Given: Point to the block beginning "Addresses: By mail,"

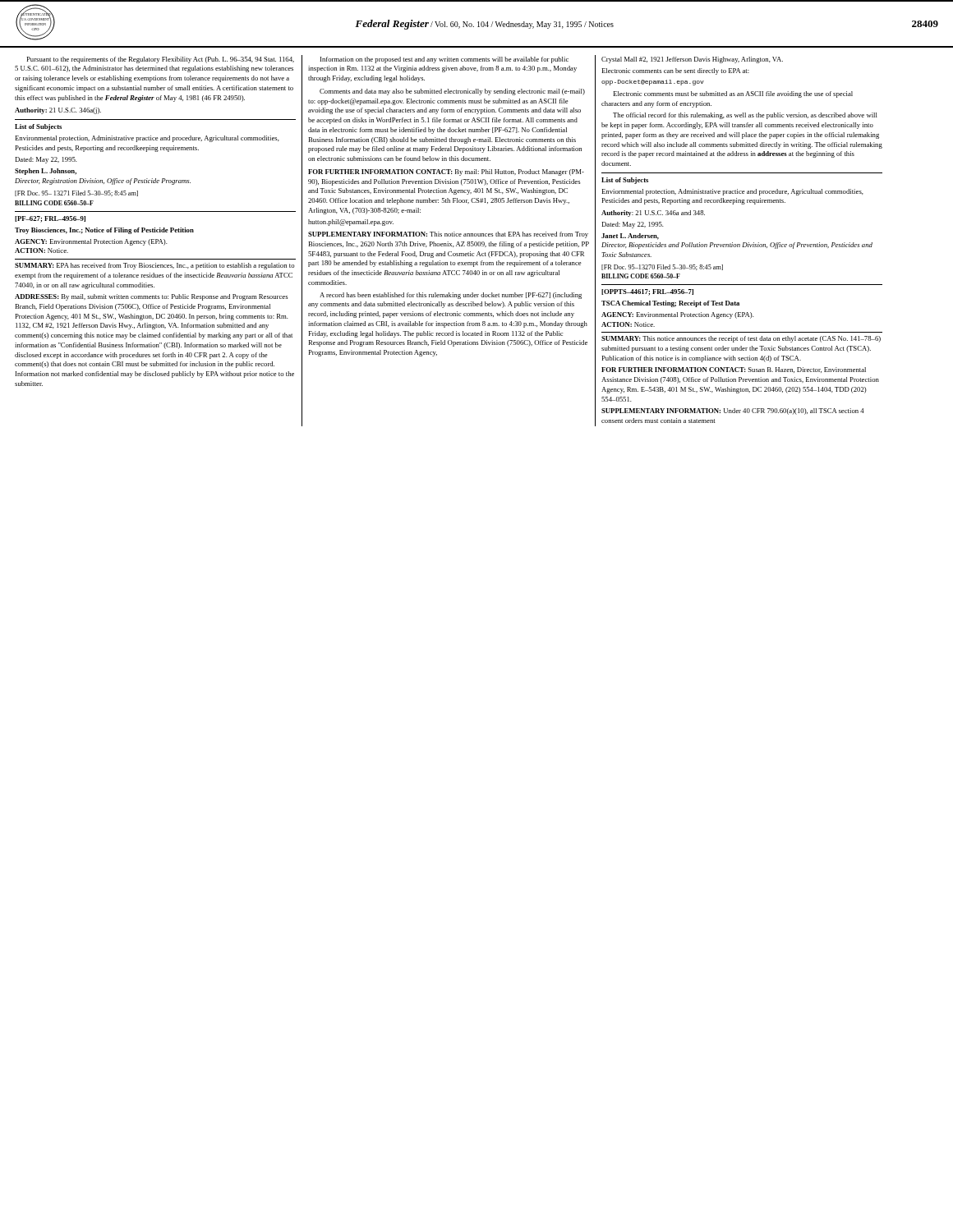Looking at the screenshot, I should (x=155, y=341).
